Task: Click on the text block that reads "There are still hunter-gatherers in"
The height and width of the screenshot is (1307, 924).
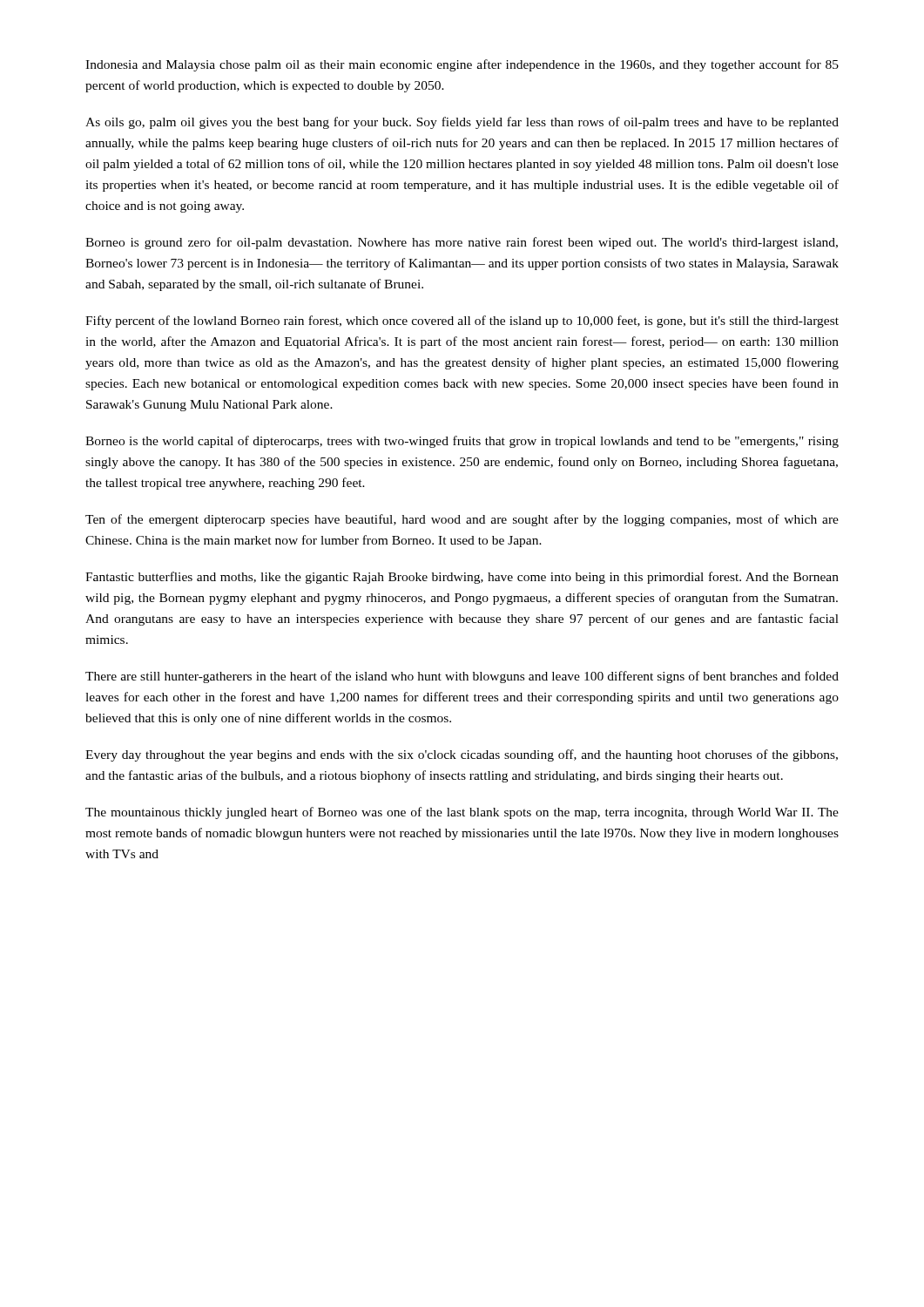Action: 462,697
